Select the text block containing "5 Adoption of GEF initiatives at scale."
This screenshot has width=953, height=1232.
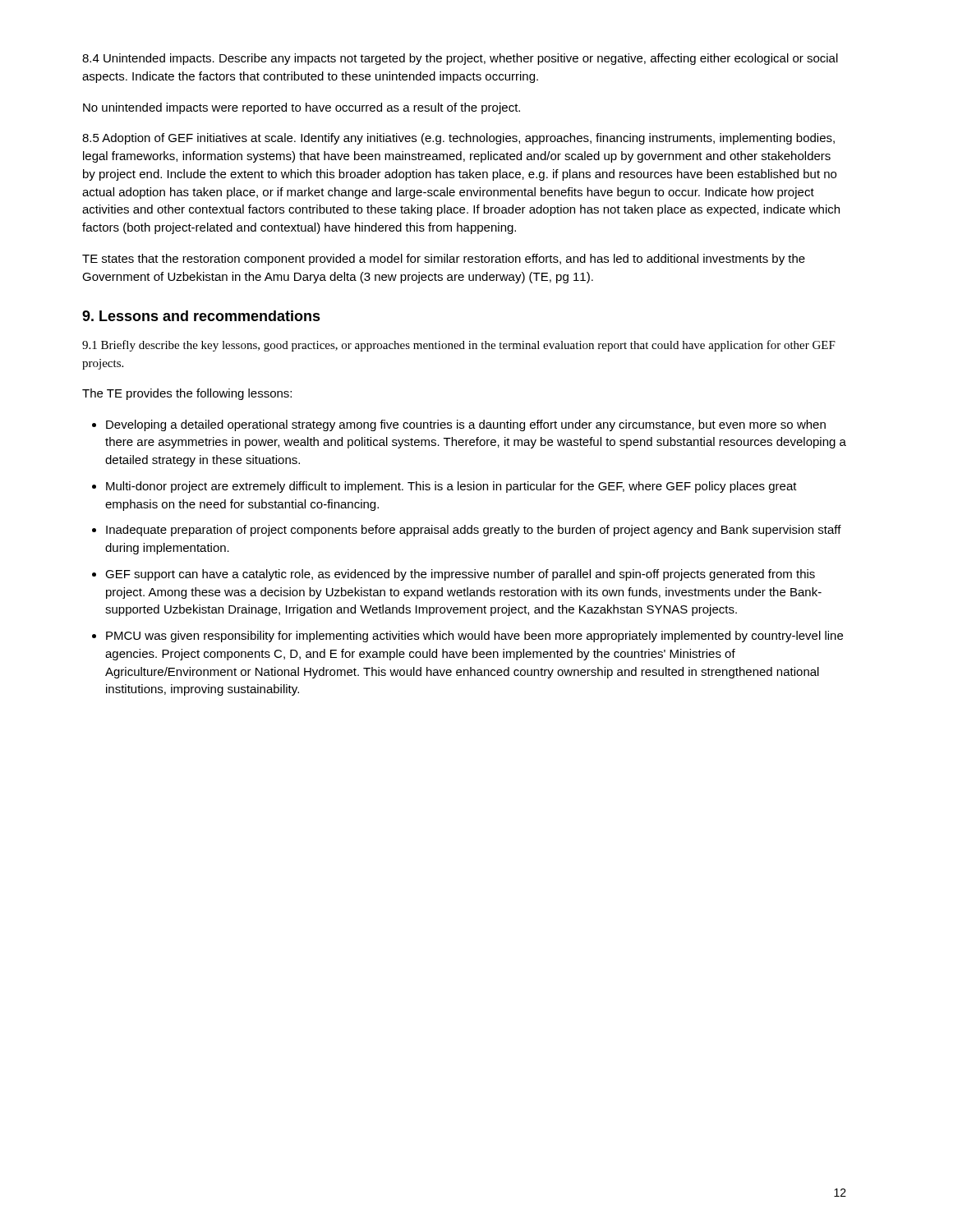click(x=461, y=182)
